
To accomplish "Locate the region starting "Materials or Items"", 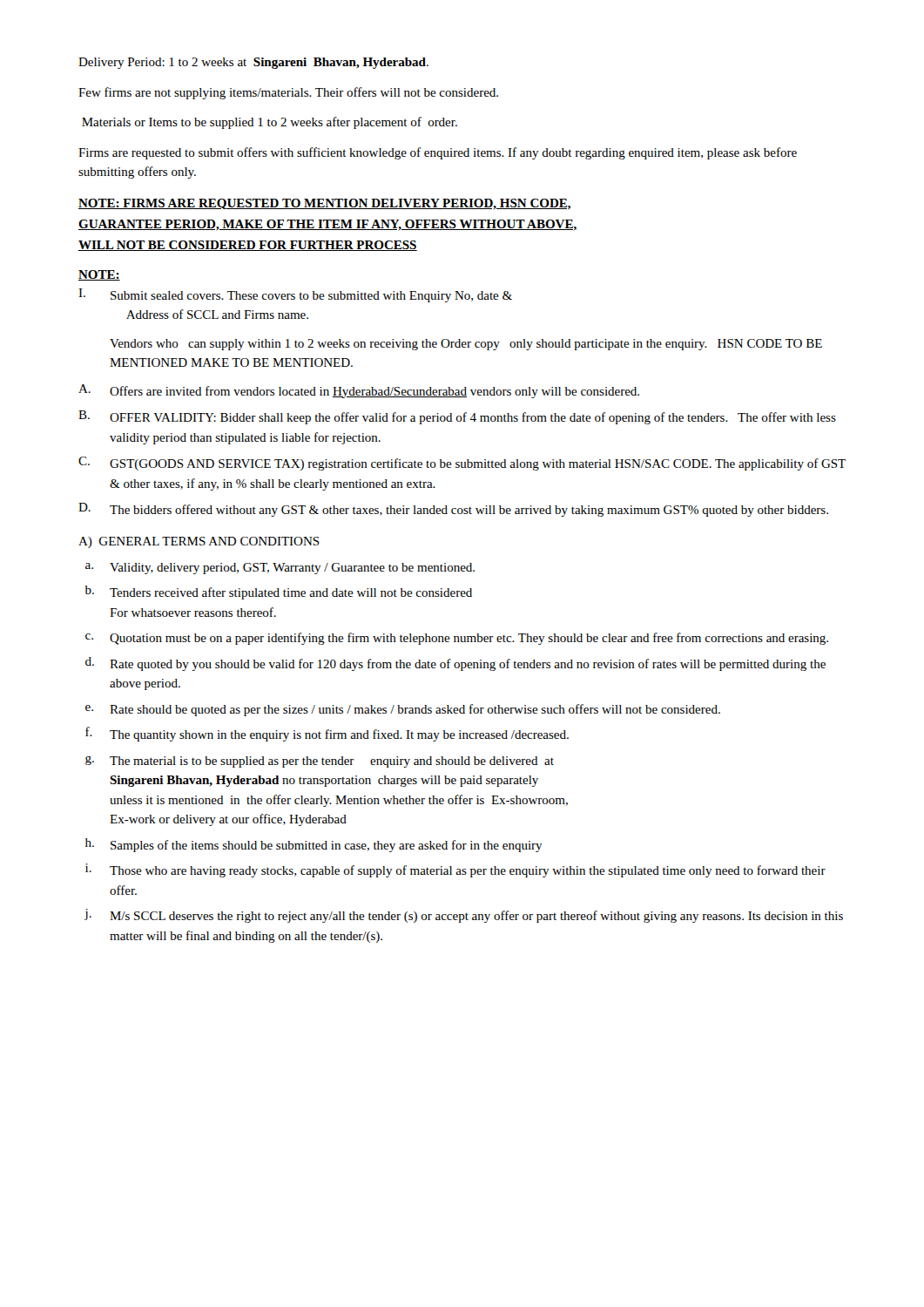I will point(268,122).
